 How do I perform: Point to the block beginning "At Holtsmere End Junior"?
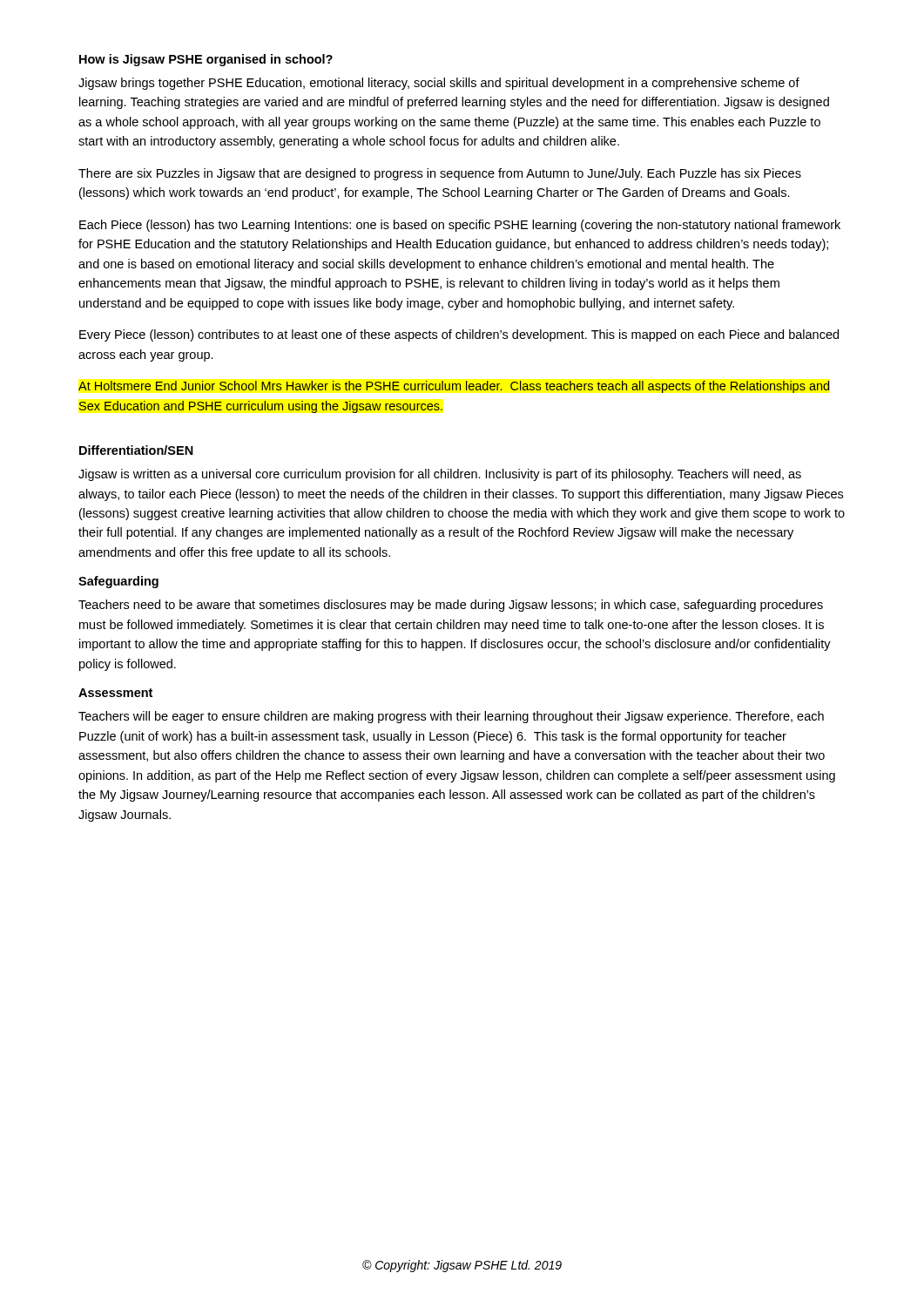pyautogui.click(x=454, y=396)
